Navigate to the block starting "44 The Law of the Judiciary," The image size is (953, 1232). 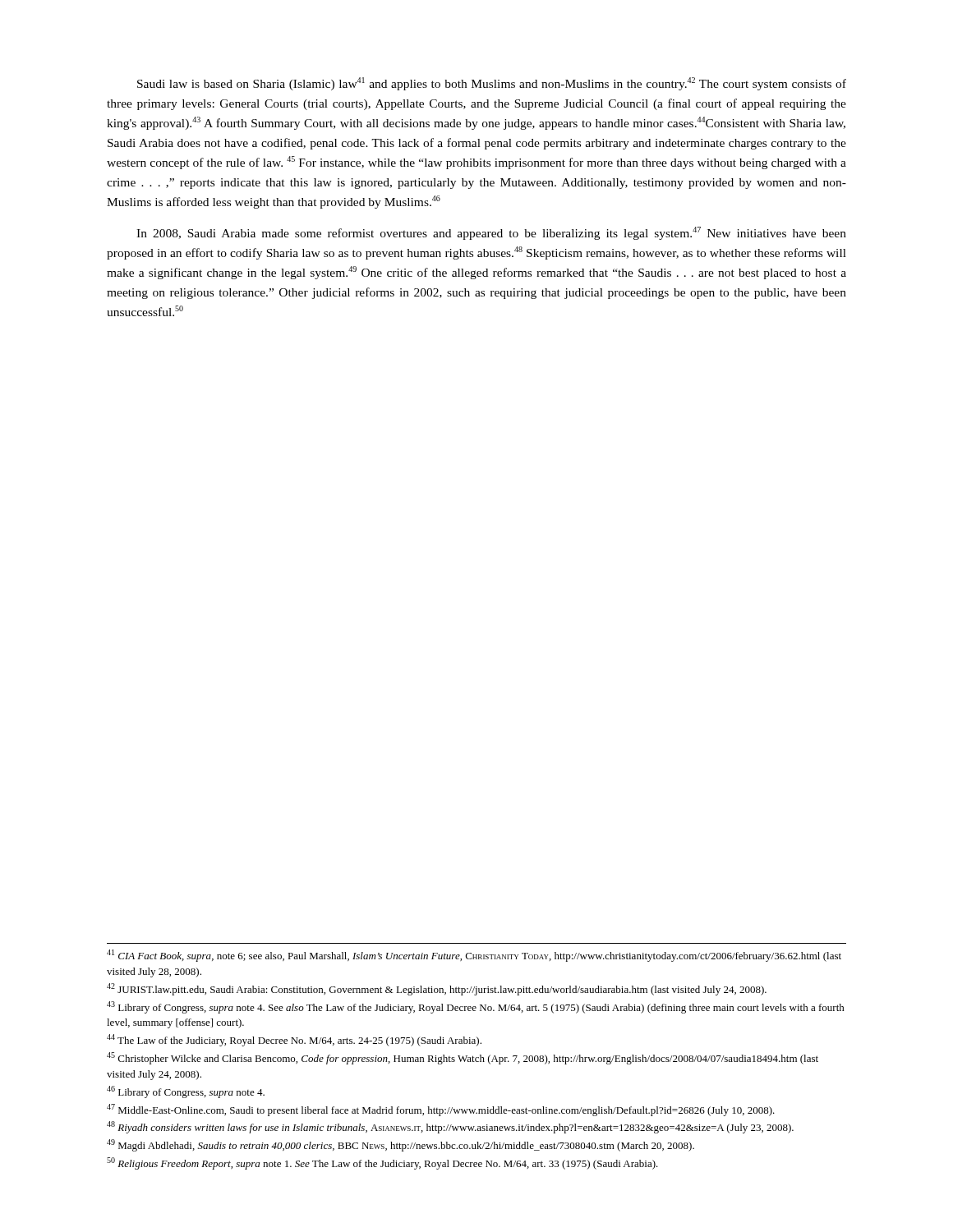pos(295,1040)
